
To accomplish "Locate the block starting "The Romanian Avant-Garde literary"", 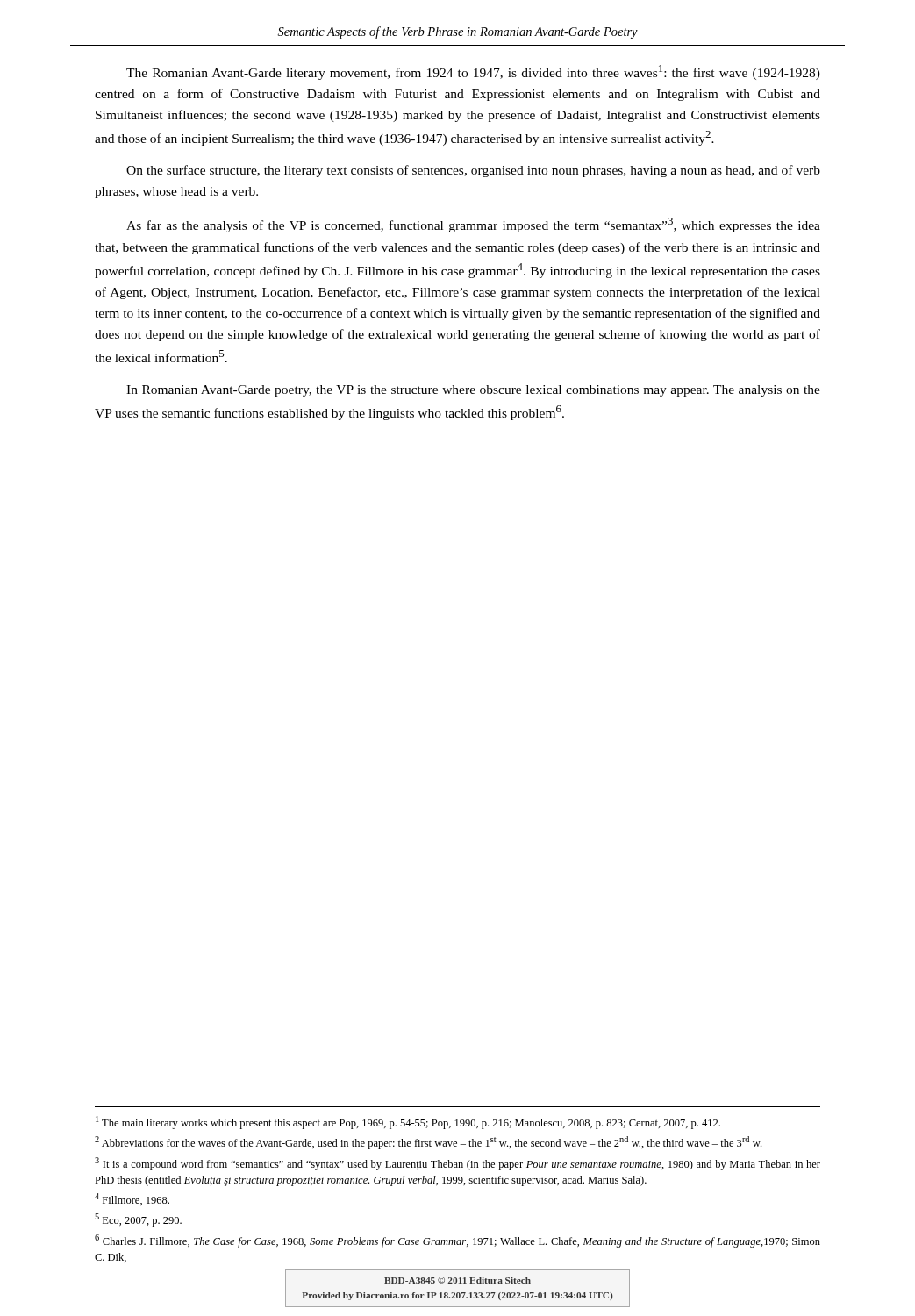I will (x=458, y=104).
